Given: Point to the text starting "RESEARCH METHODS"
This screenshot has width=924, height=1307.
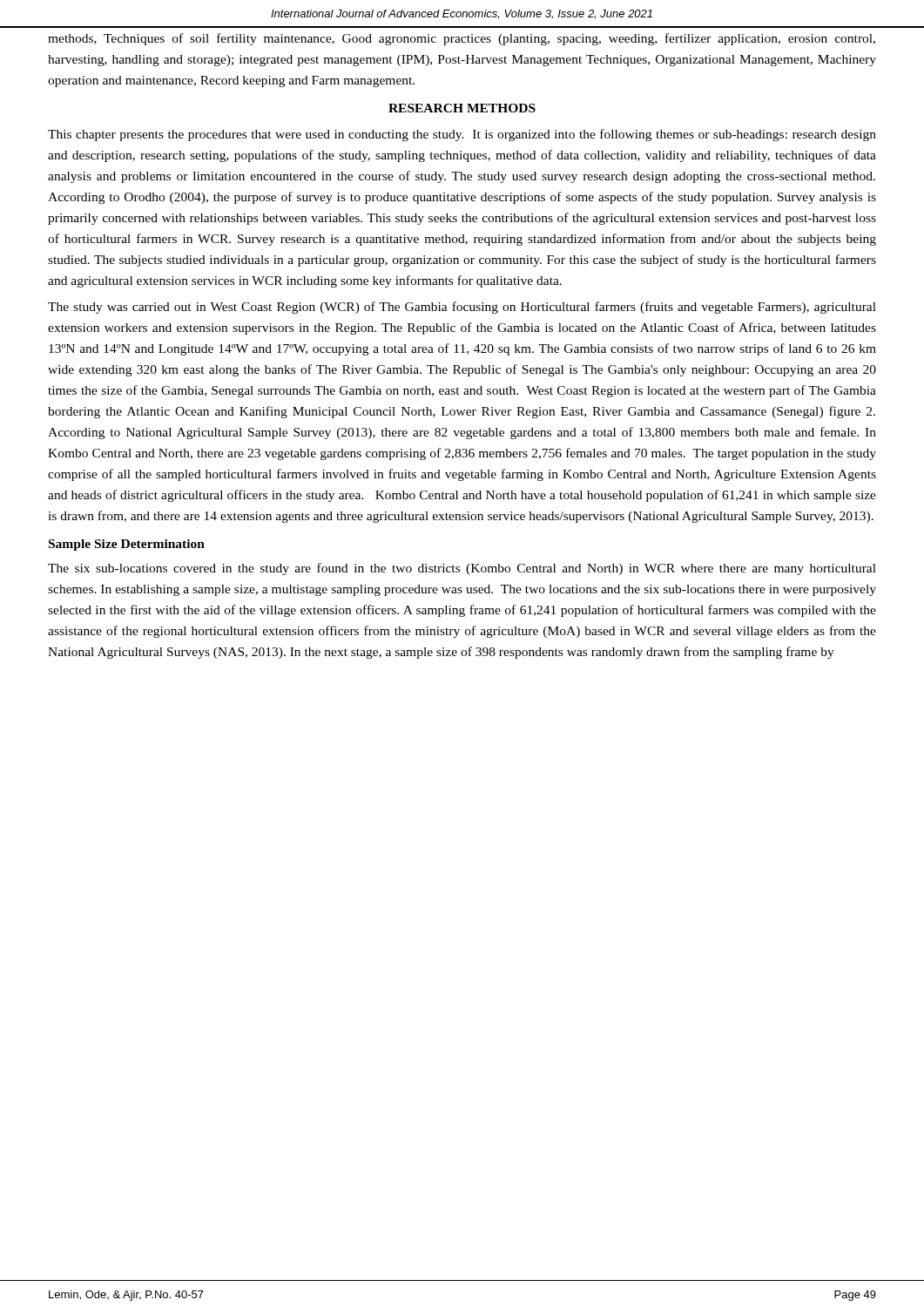Looking at the screenshot, I should [x=462, y=108].
